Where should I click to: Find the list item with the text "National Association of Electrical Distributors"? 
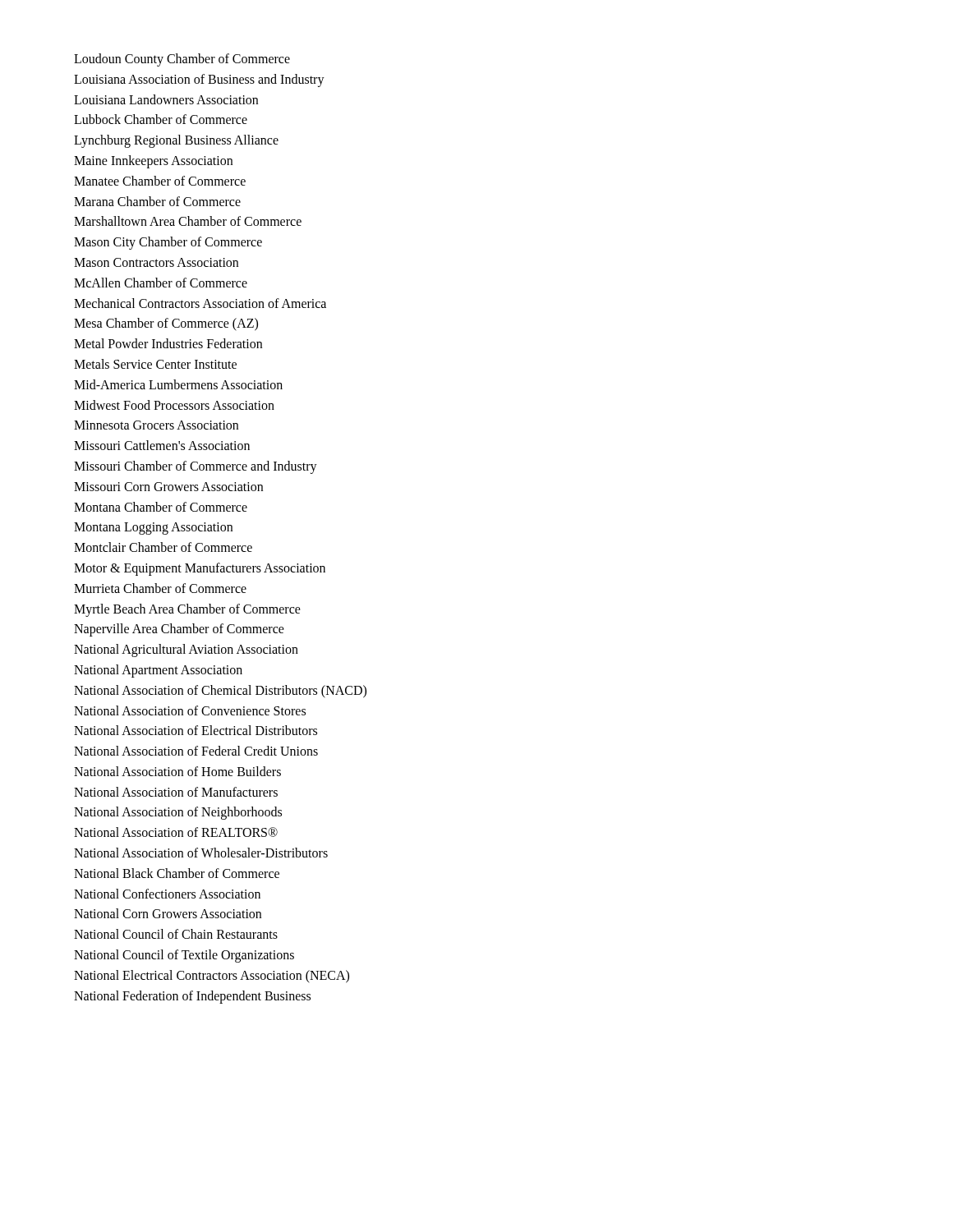point(196,731)
